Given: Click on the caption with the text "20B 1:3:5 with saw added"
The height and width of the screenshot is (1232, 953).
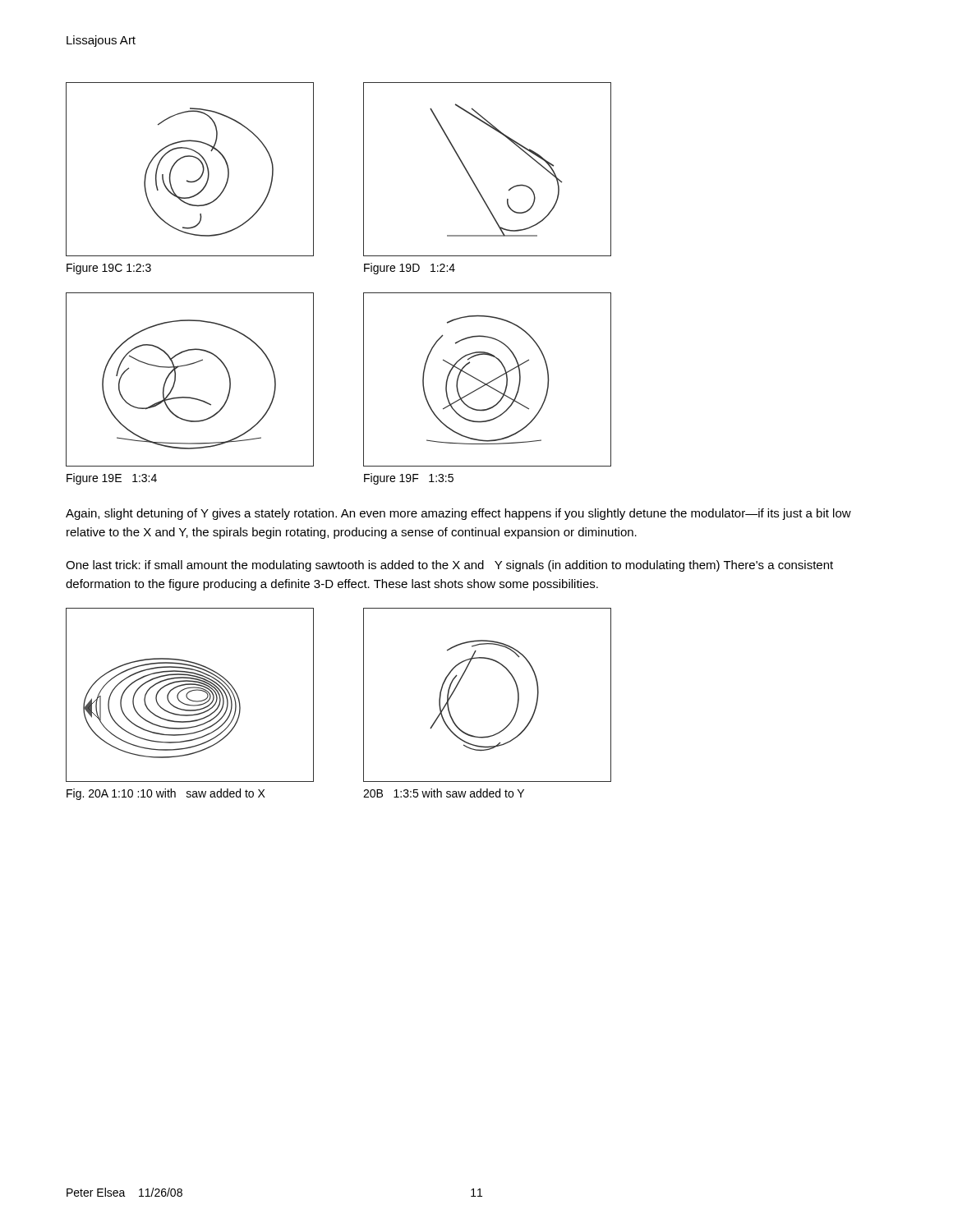Looking at the screenshot, I should 444,793.
